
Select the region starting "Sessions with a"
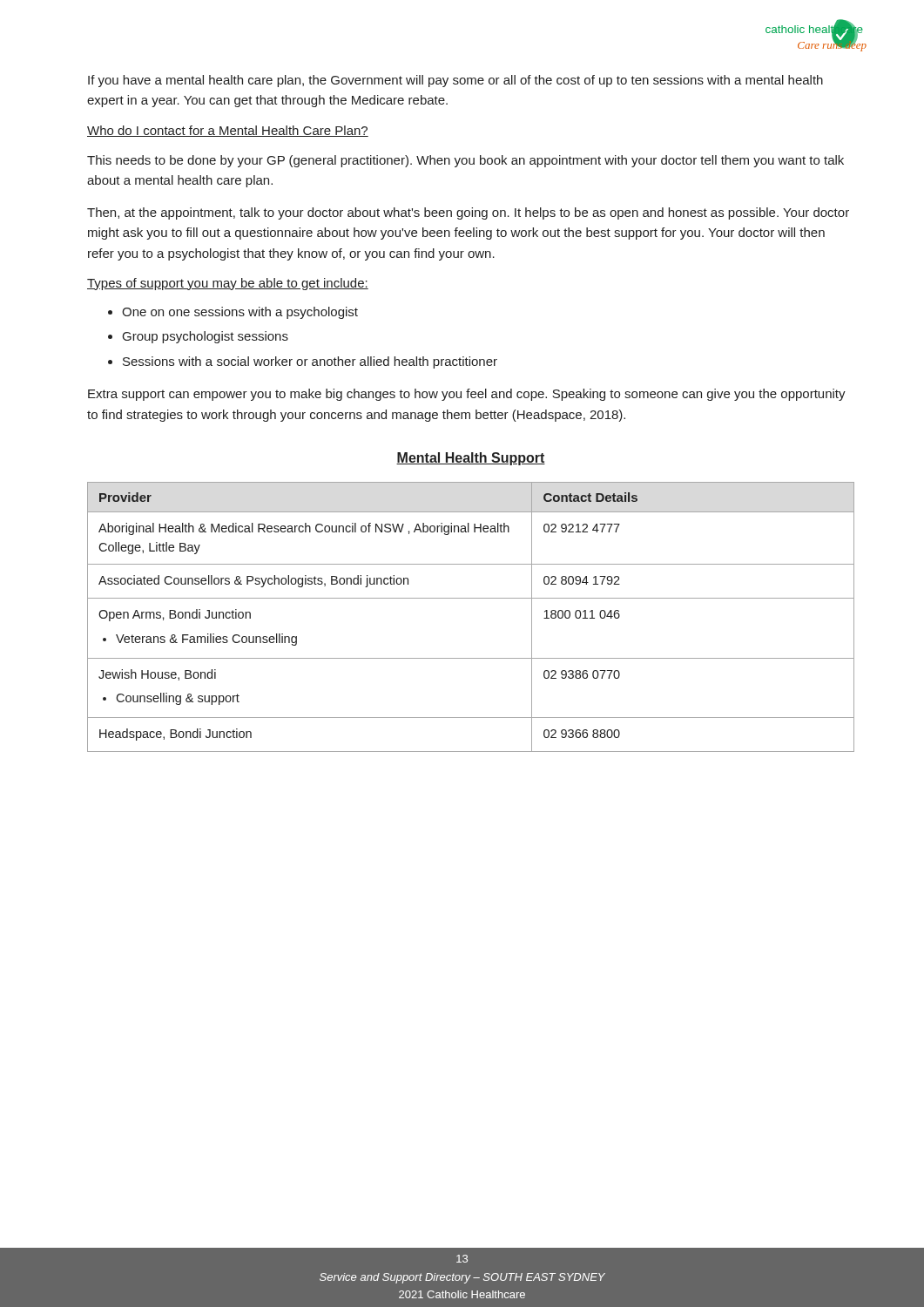(310, 361)
